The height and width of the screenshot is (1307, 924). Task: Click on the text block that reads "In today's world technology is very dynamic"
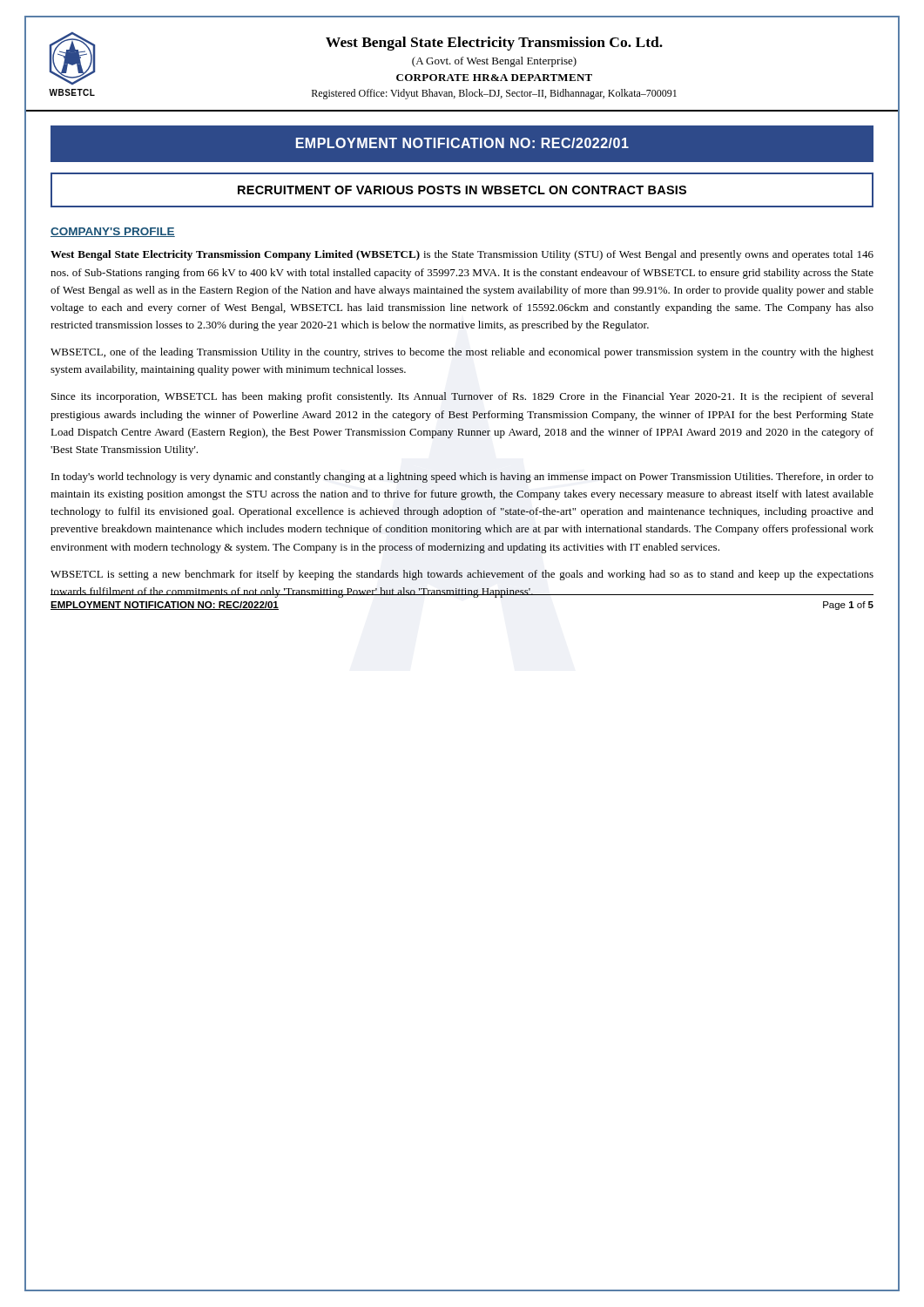(x=462, y=511)
